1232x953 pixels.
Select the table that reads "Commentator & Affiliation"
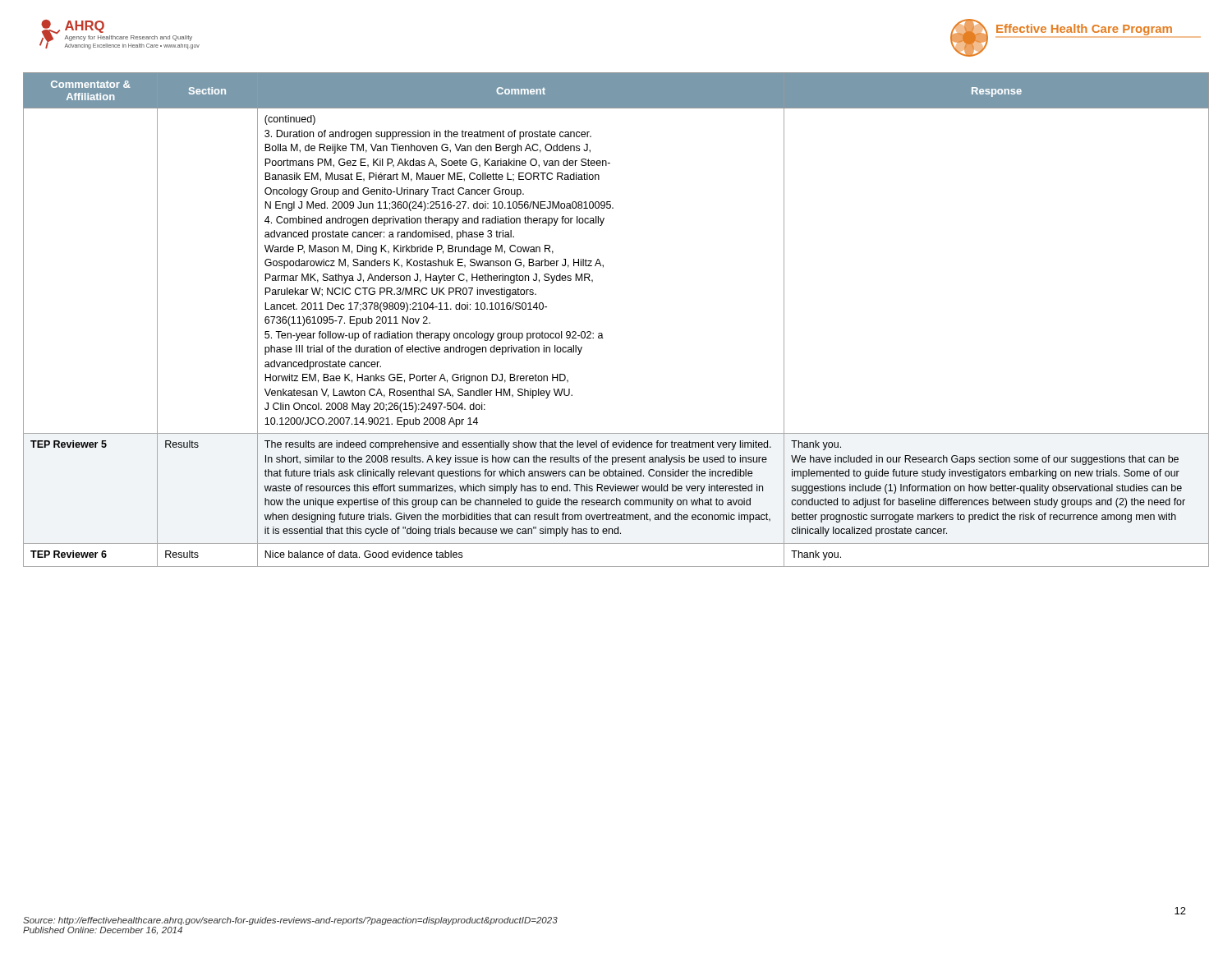tap(616, 320)
